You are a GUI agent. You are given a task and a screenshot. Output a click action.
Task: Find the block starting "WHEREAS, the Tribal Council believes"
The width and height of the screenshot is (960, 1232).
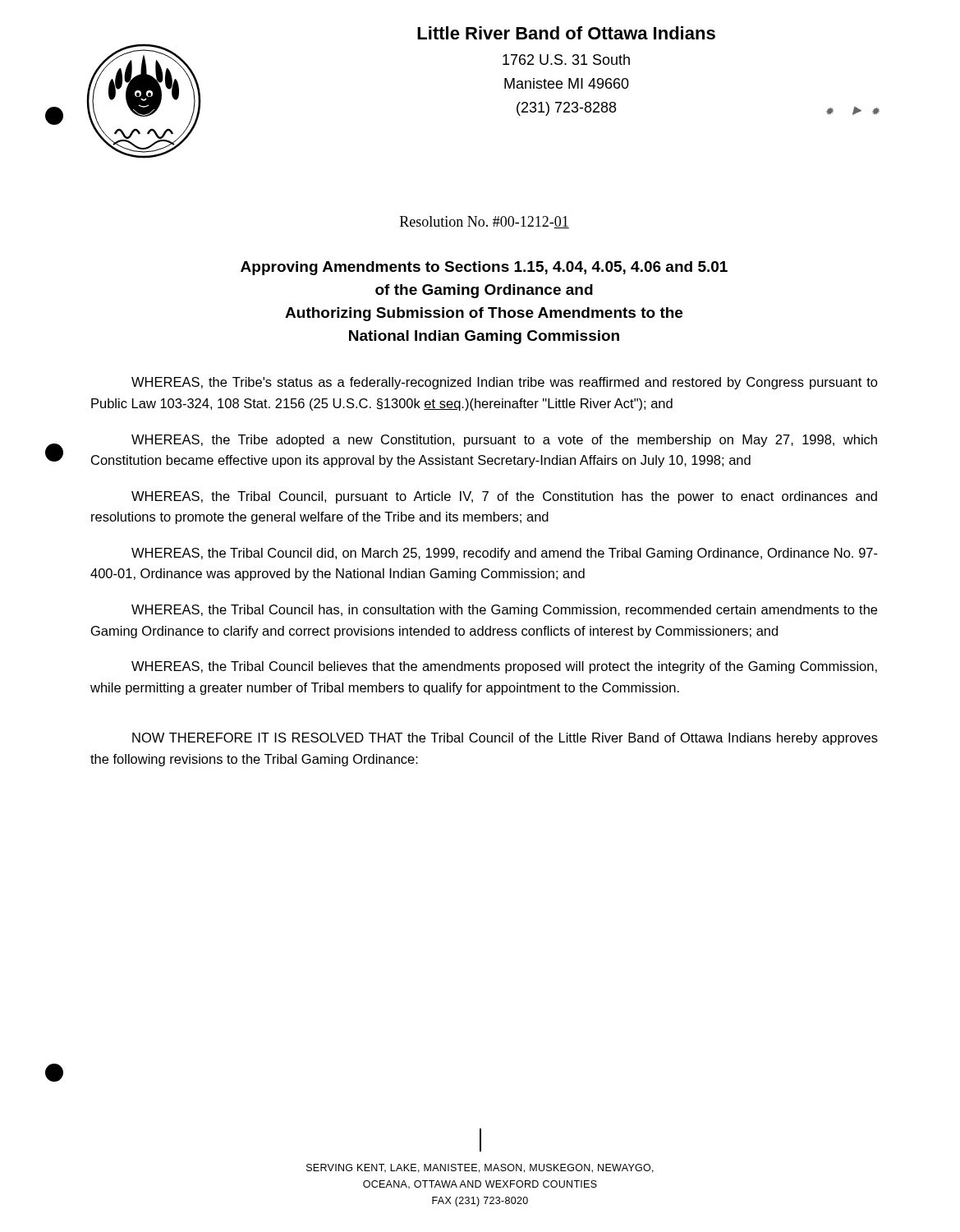pyautogui.click(x=484, y=677)
